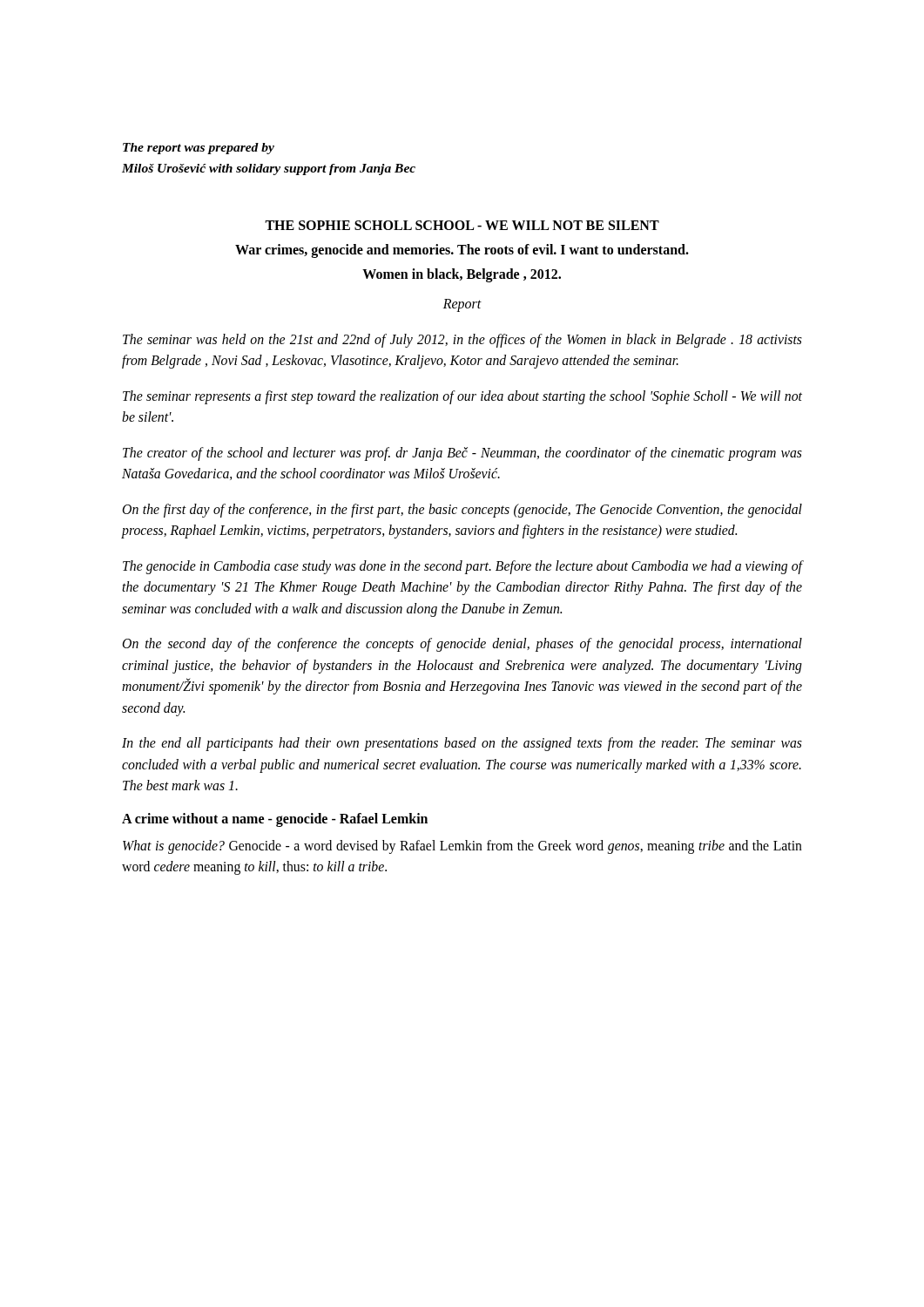Screen dimensions: 1307x924
Task: Locate the text starting "The seminar was held on"
Action: pos(462,350)
